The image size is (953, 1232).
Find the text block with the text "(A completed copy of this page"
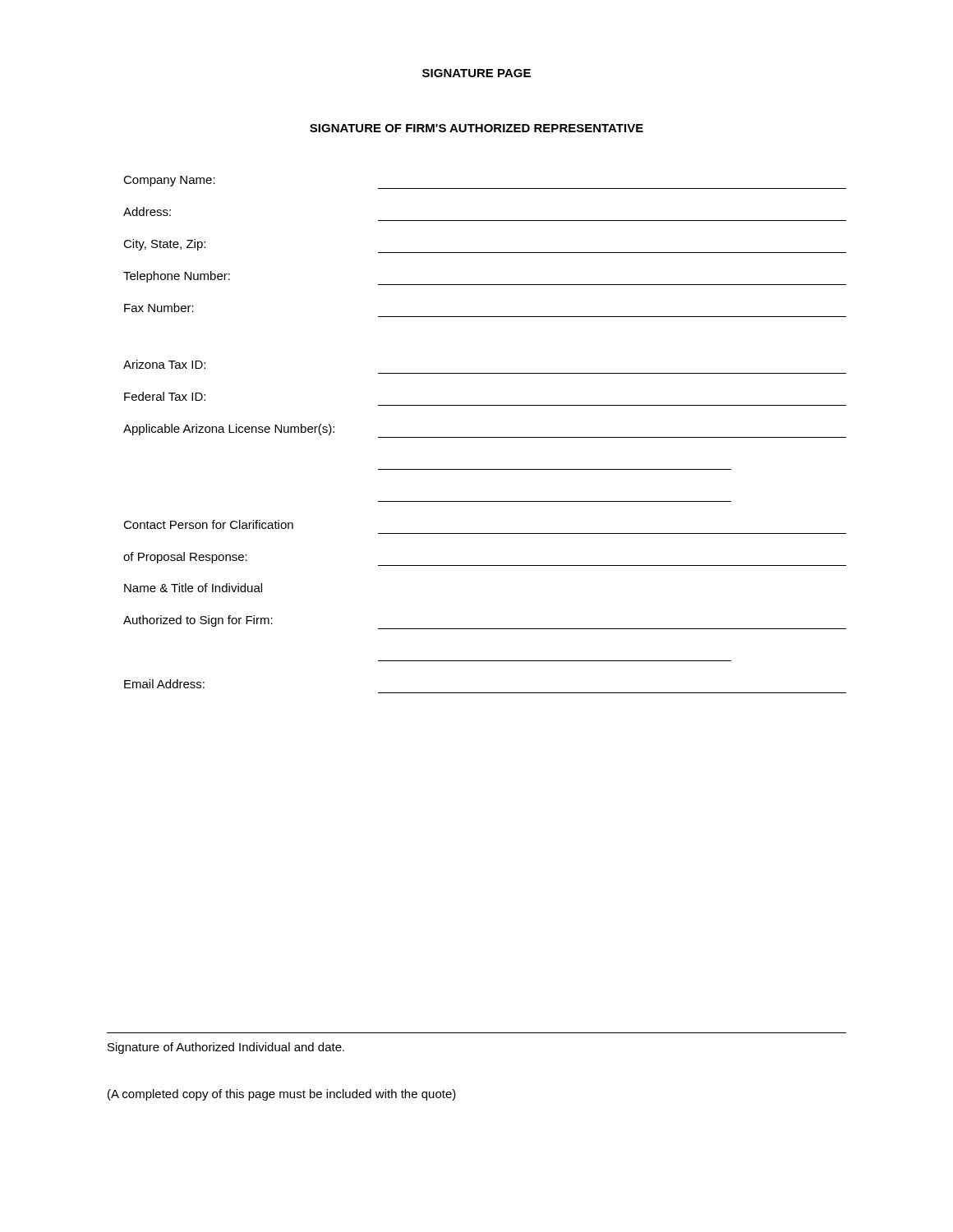click(282, 1094)
